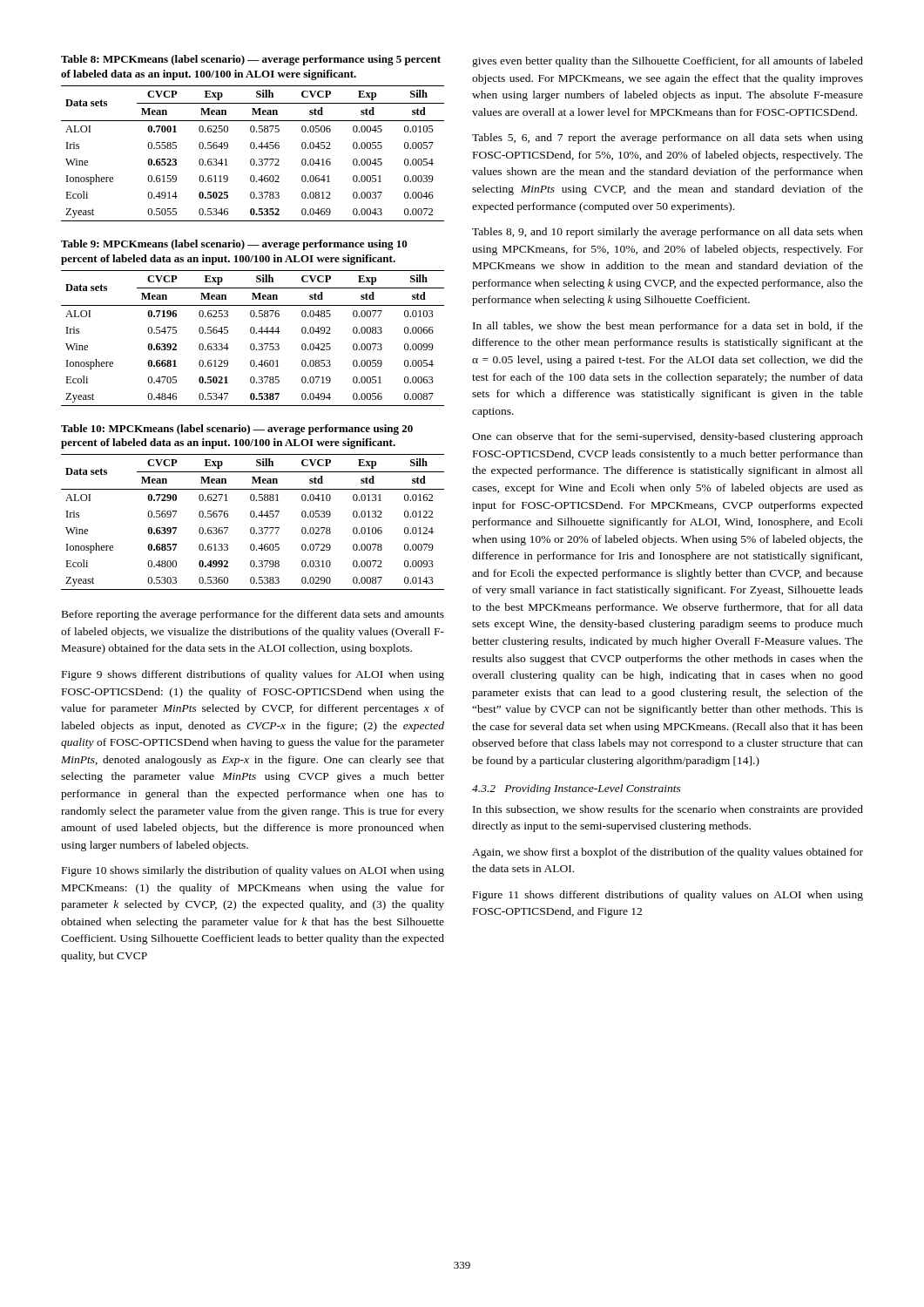924x1307 pixels.
Task: Select the section header
Action: [x=576, y=788]
